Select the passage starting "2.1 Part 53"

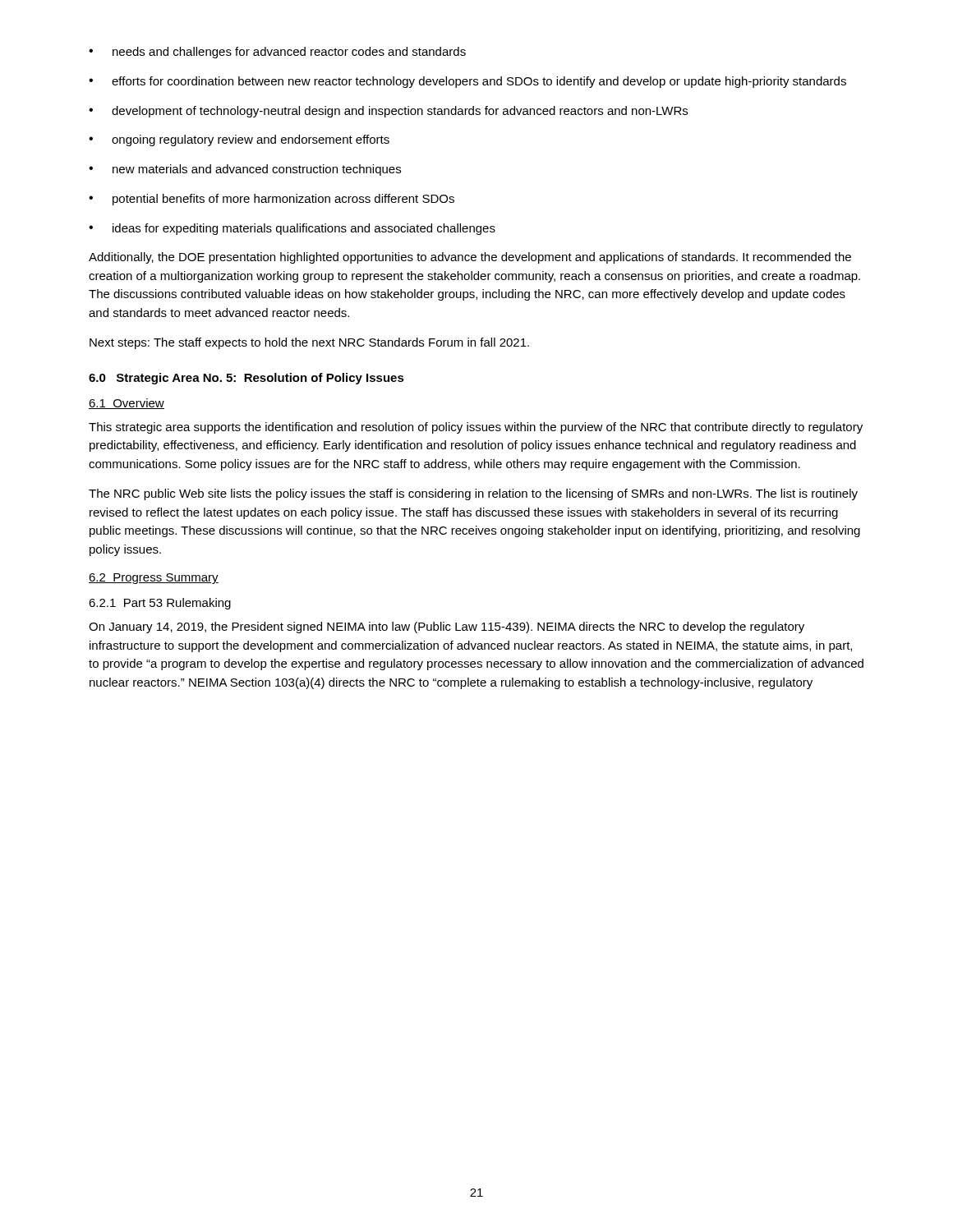160,603
